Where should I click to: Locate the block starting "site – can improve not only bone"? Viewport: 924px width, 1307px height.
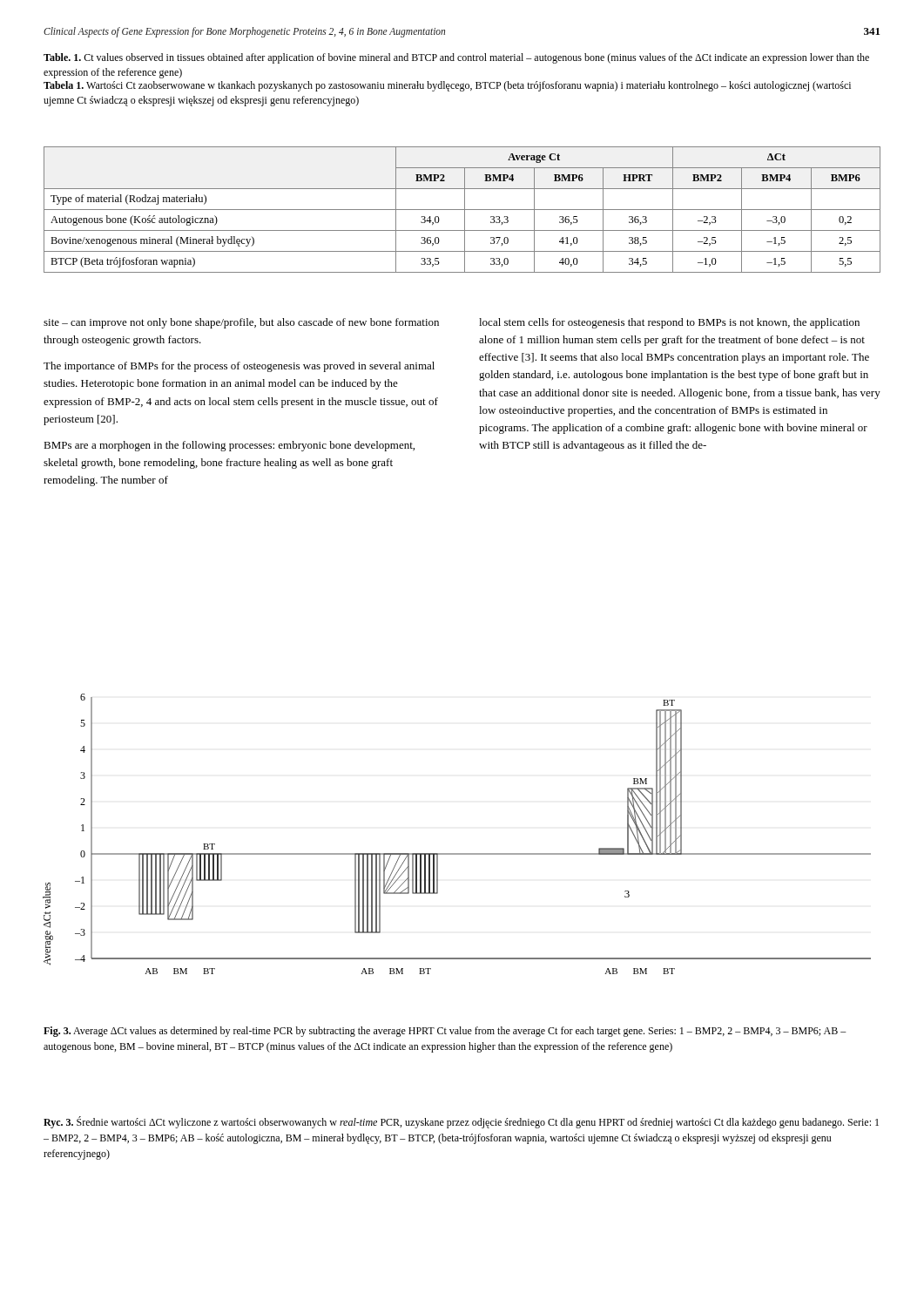coord(245,401)
